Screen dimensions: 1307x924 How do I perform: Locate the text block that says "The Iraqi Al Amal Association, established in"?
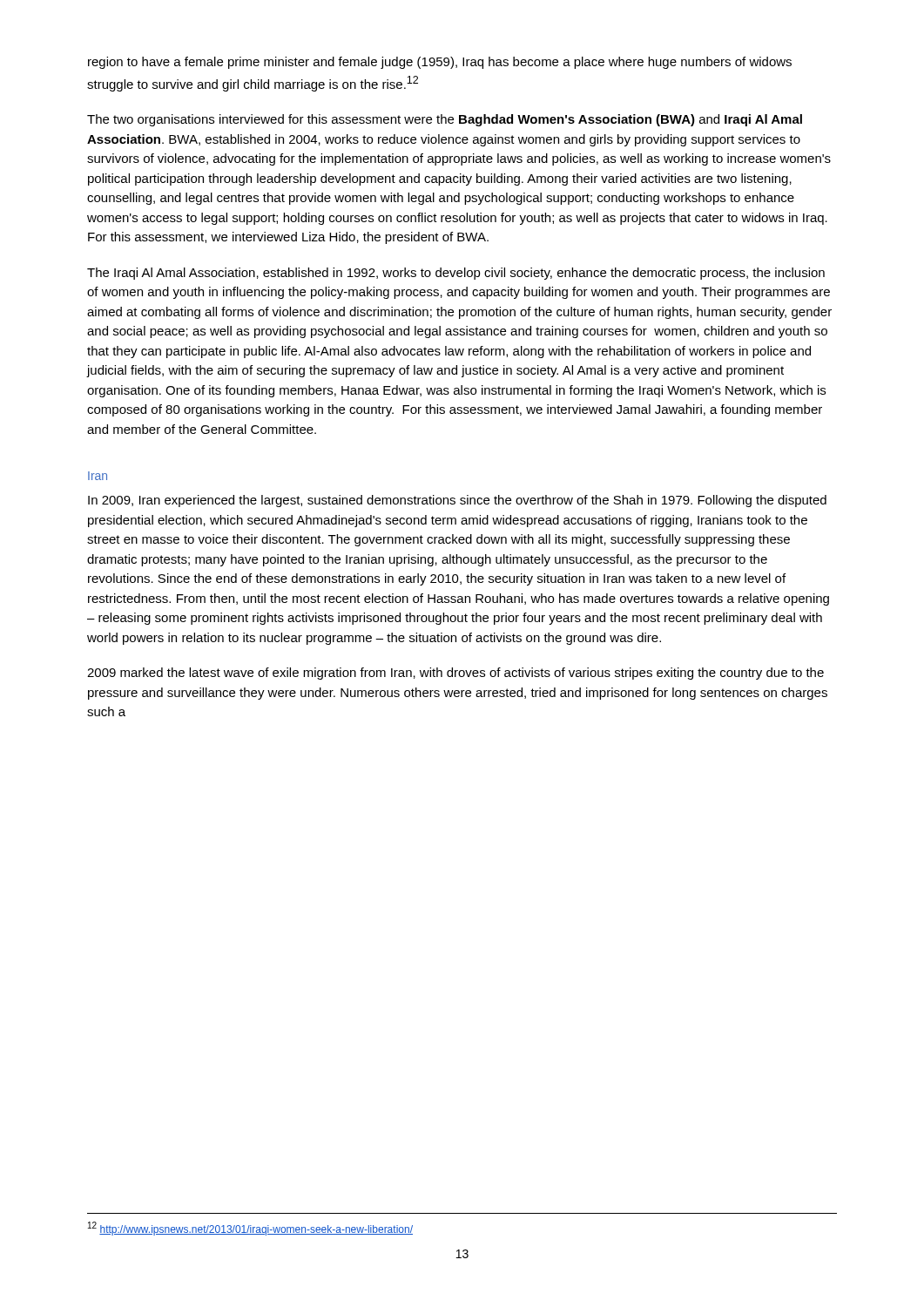460,350
